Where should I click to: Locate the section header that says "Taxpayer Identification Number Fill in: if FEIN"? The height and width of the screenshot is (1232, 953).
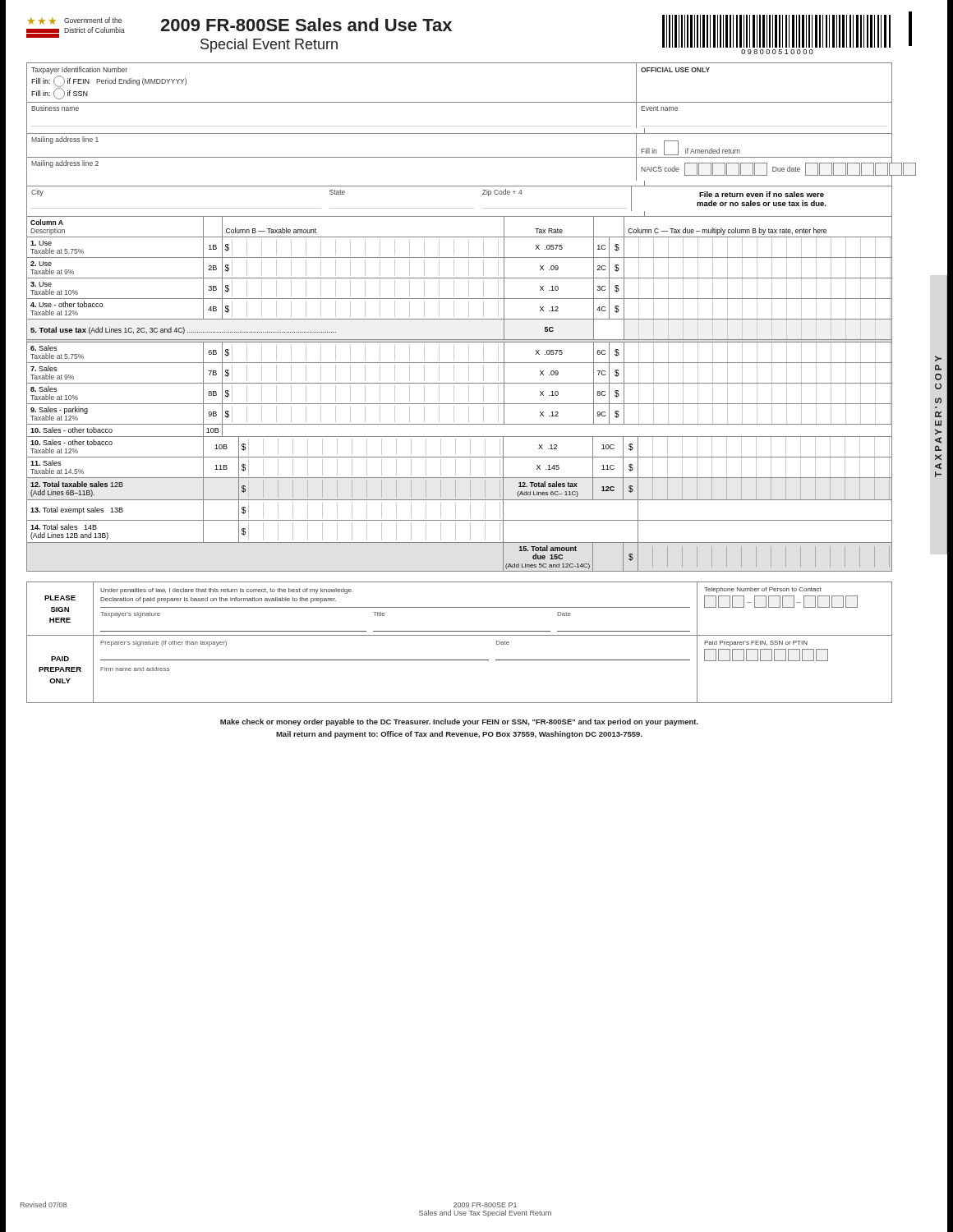coord(459,83)
